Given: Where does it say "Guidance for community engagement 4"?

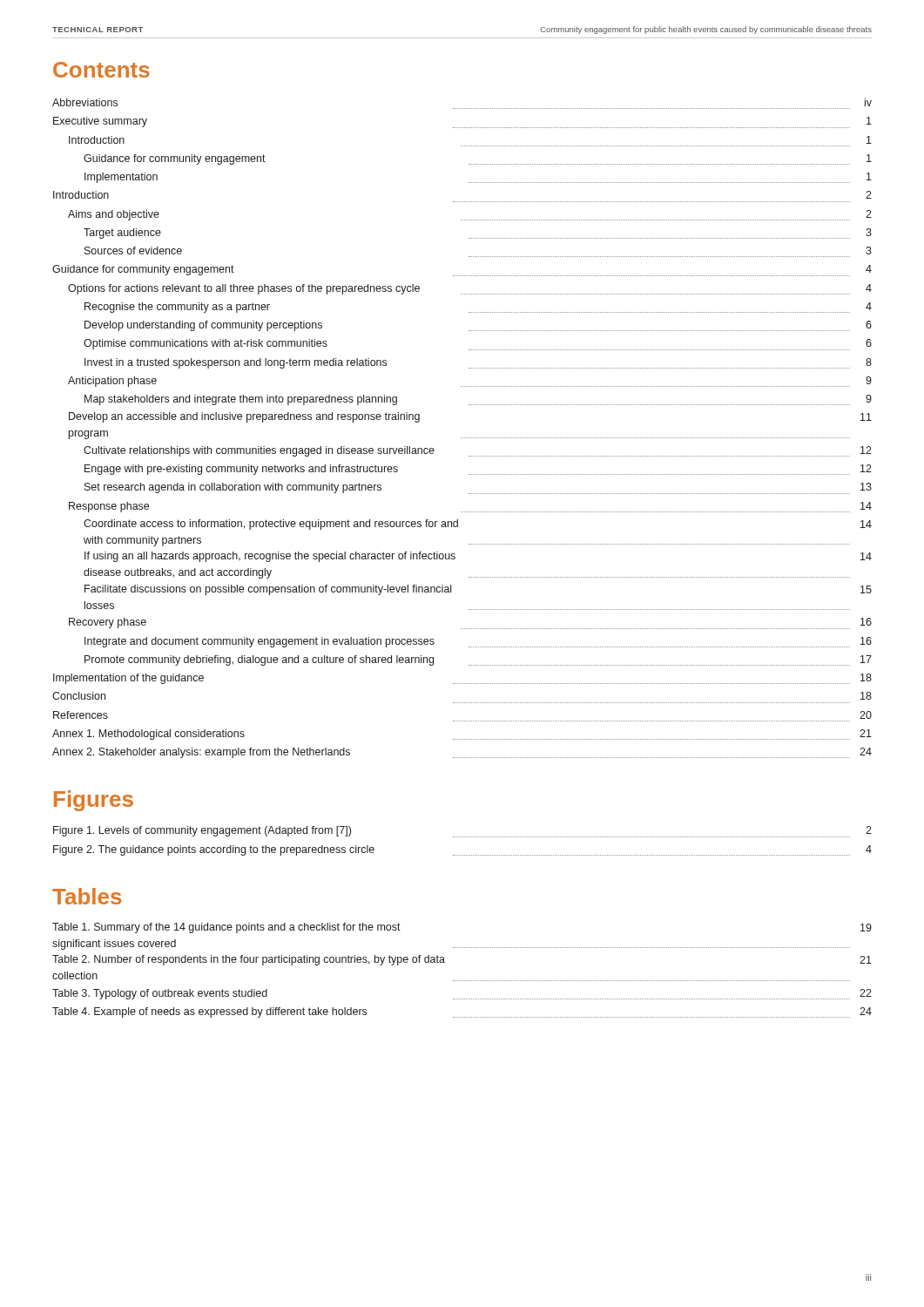Looking at the screenshot, I should (x=462, y=270).
